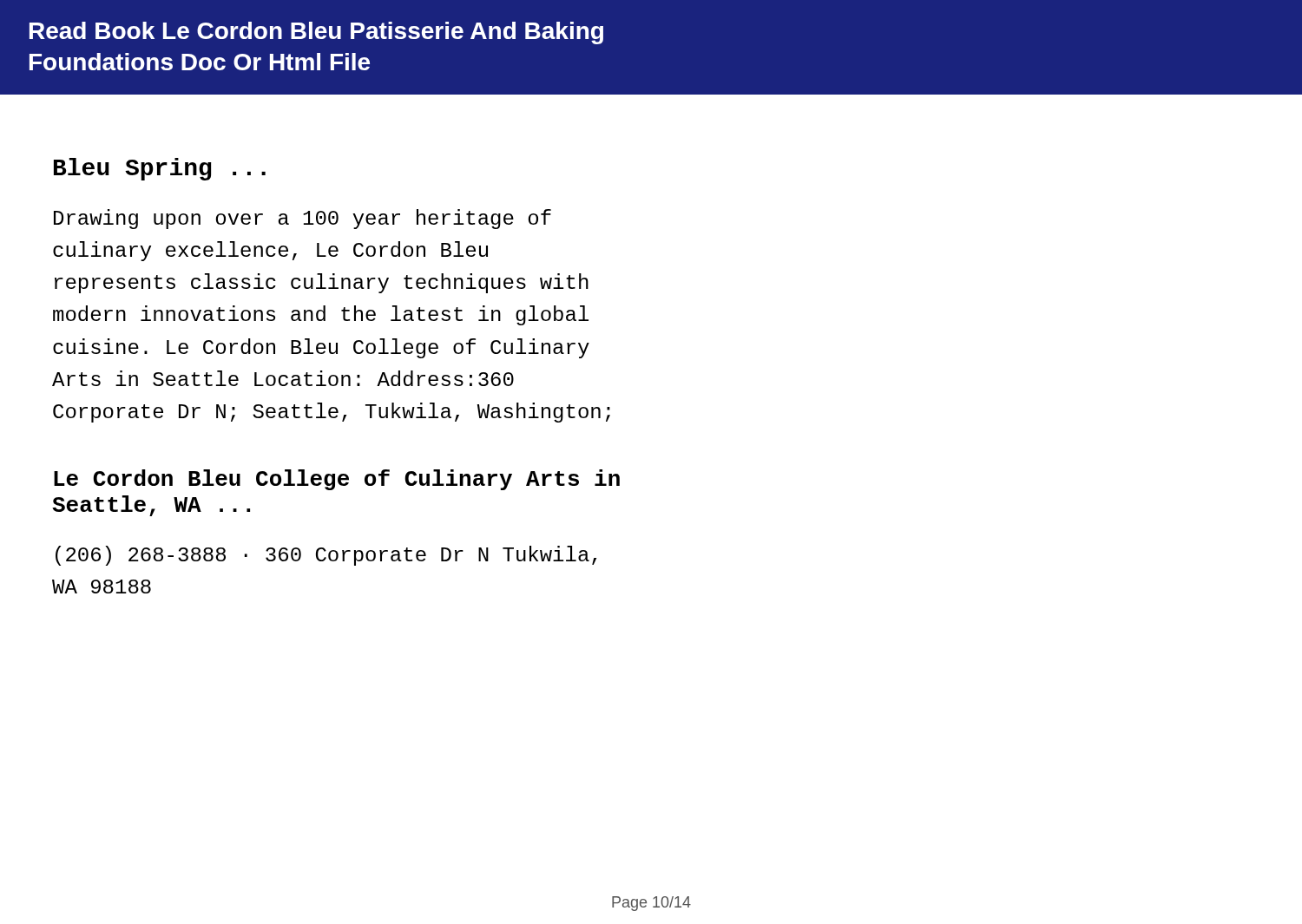Point to the element starting "(206) 268-3888 · 360 Corporate"

click(326, 556)
